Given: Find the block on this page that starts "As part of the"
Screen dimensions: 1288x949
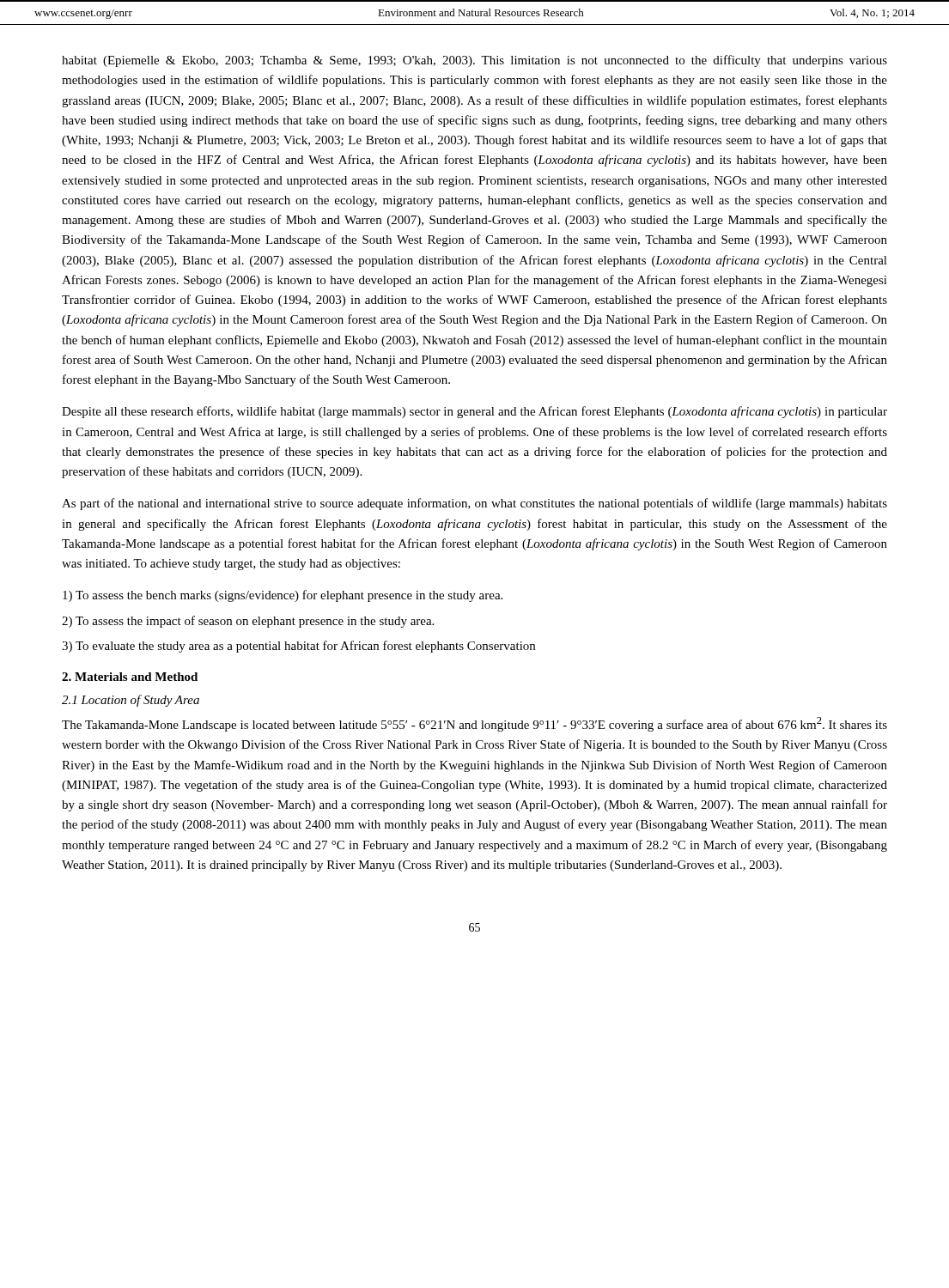Looking at the screenshot, I should (x=474, y=534).
